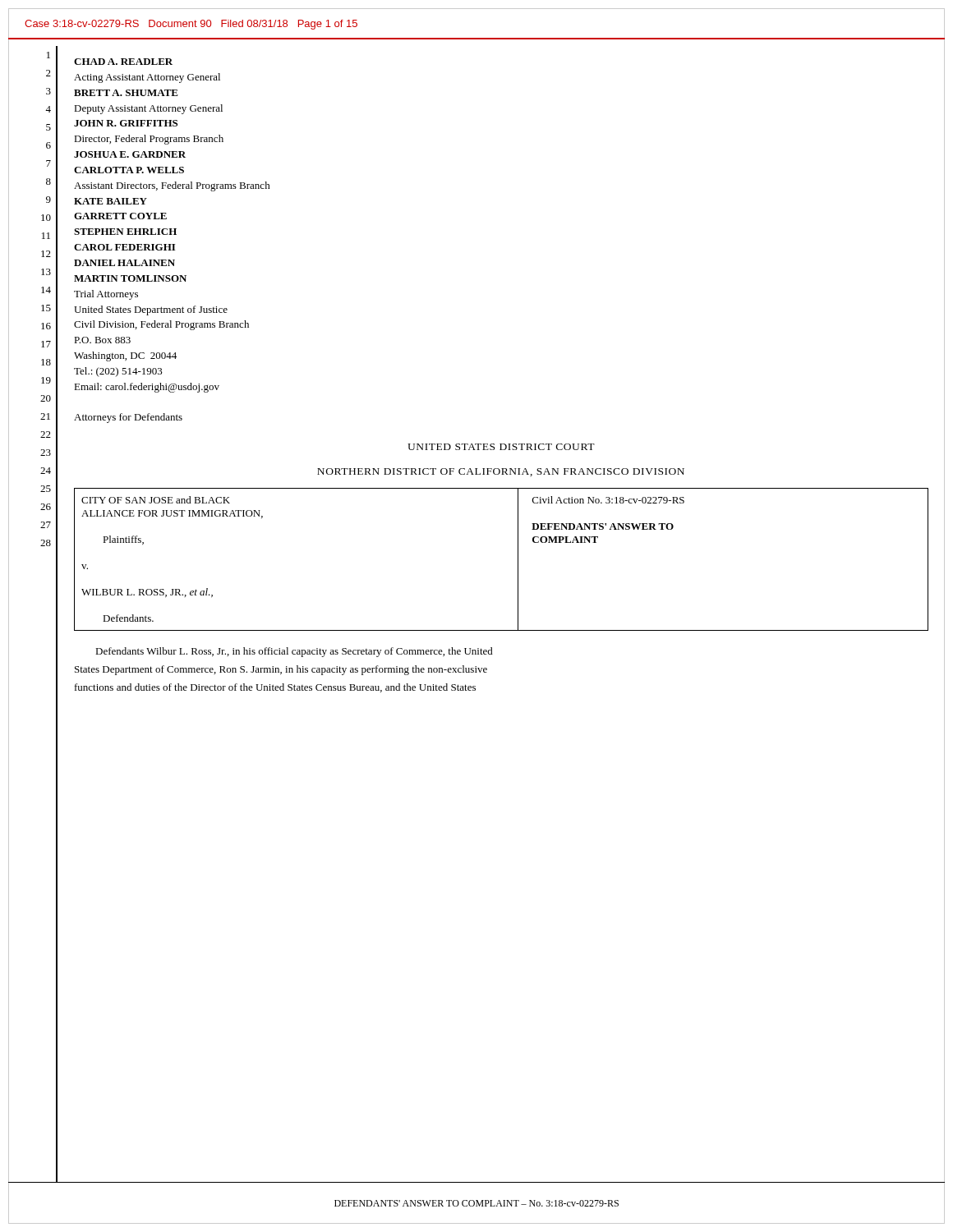Select the text block that reads "CHAD A. READLER Acting Assistant Attorney General BRETT"
Viewport: 953px width, 1232px height.
click(172, 239)
